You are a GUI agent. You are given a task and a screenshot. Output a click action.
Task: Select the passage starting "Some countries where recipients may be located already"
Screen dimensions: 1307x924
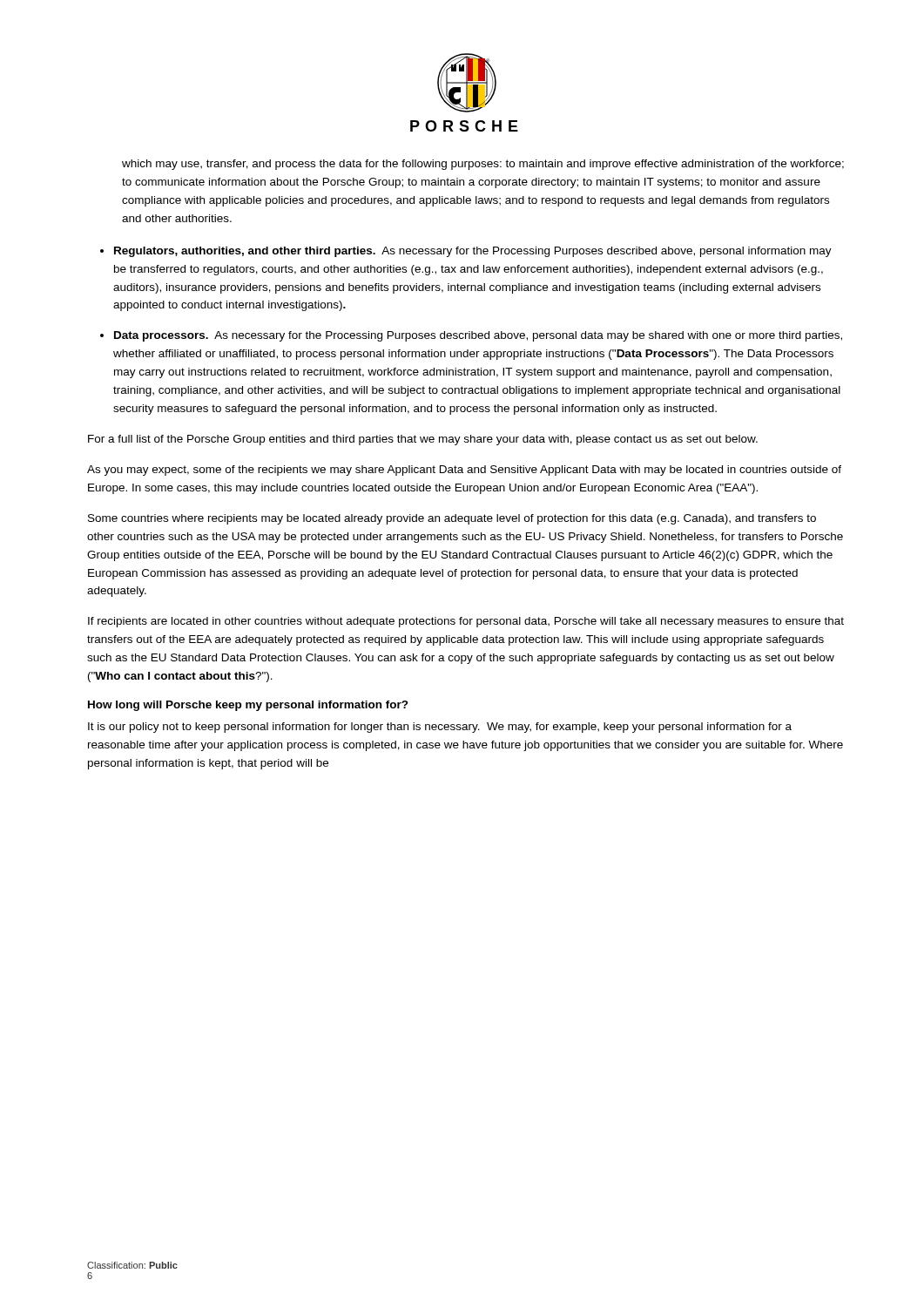click(465, 554)
